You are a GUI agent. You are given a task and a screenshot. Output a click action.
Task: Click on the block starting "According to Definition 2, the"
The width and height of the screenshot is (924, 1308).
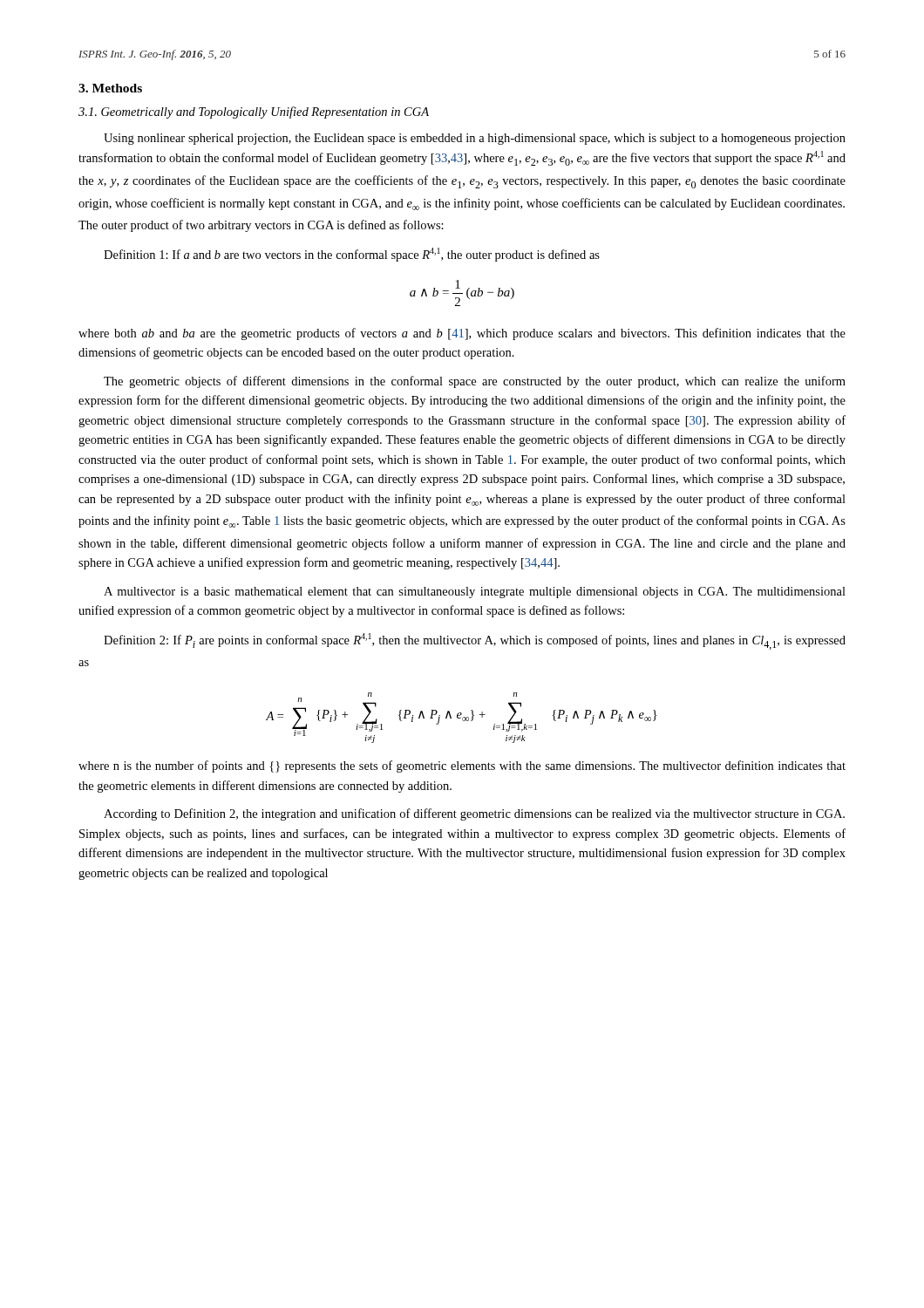462,843
